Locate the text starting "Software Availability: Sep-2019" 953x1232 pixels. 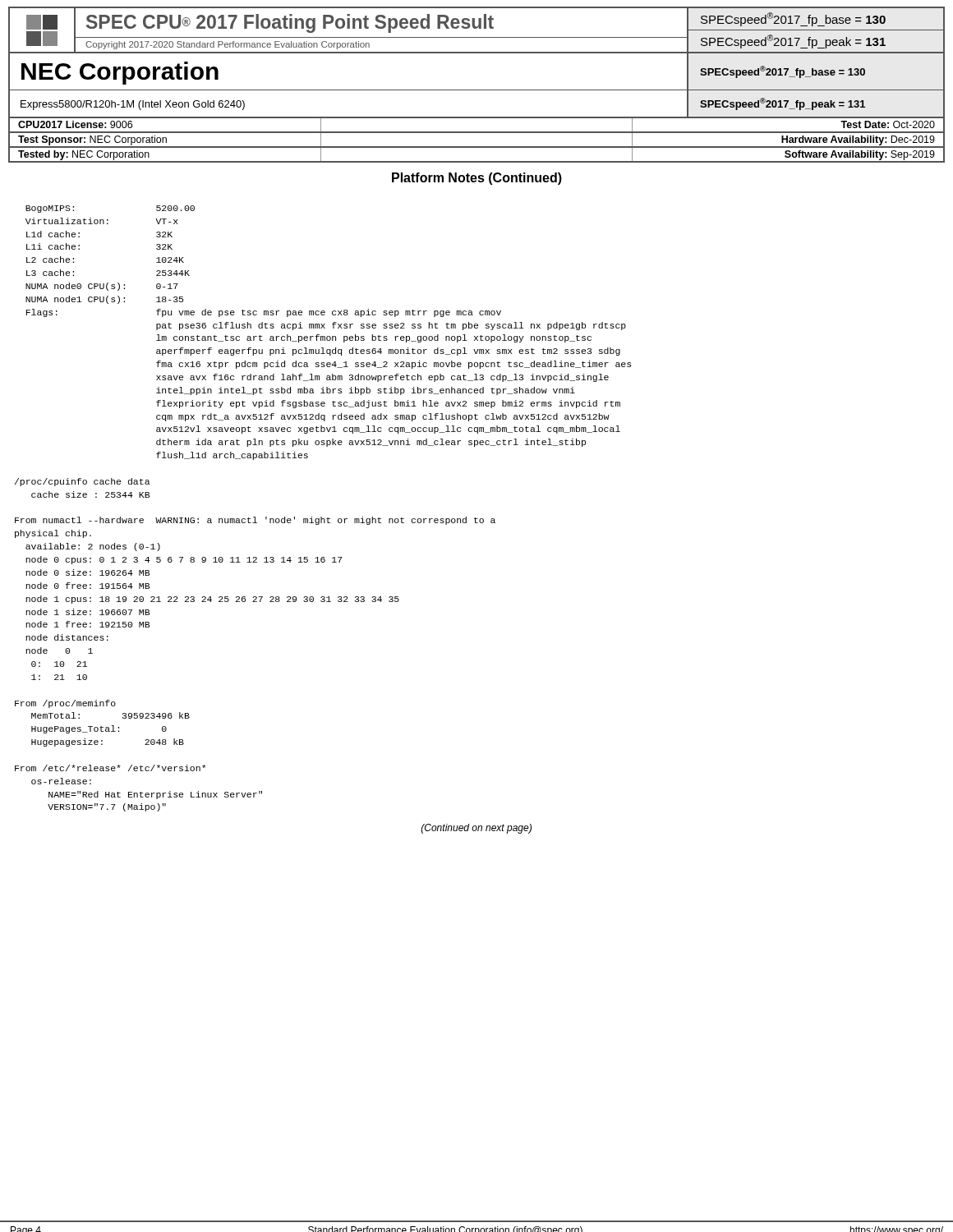(860, 154)
